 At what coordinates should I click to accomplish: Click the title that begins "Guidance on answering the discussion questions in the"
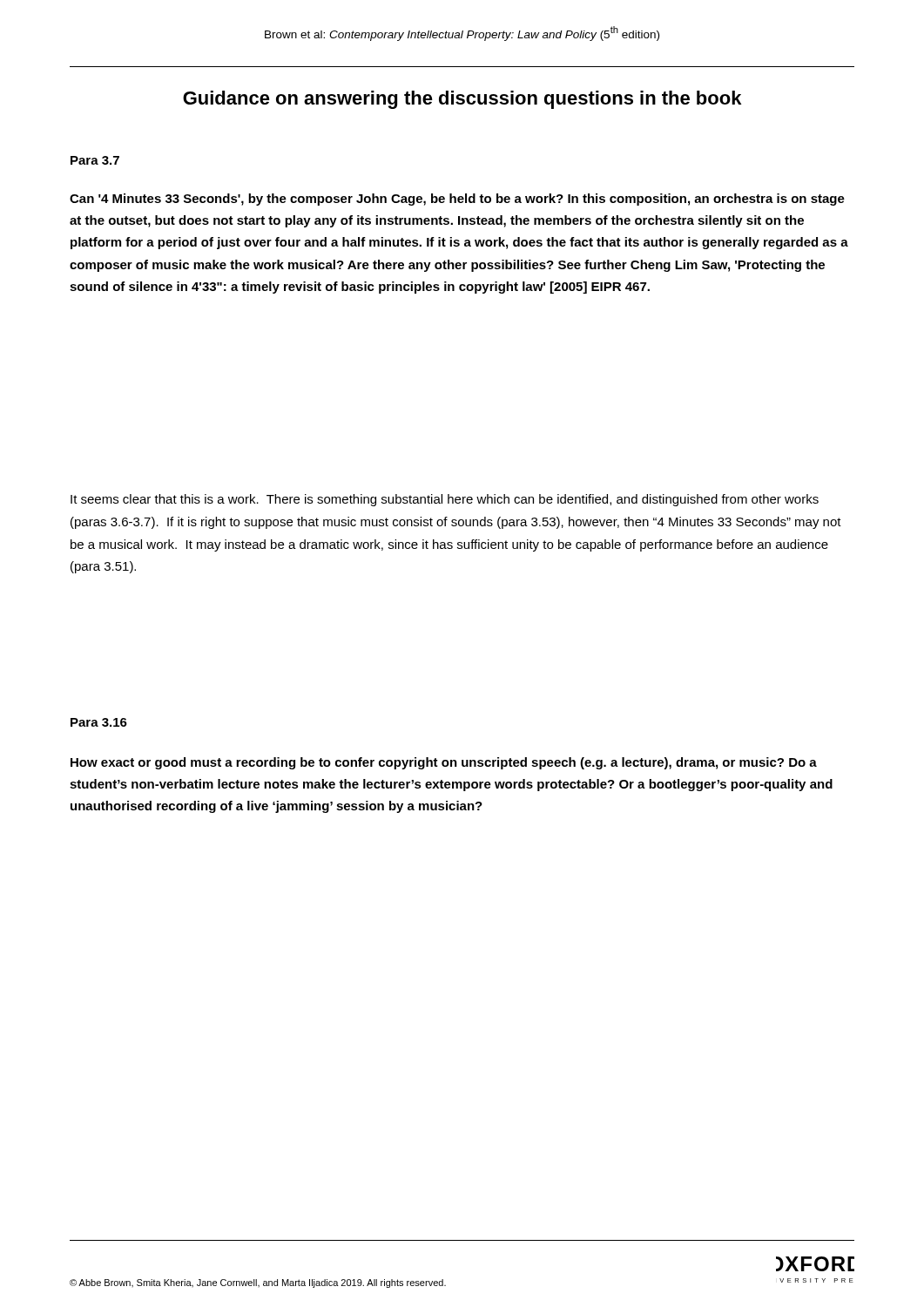[x=462, y=98]
